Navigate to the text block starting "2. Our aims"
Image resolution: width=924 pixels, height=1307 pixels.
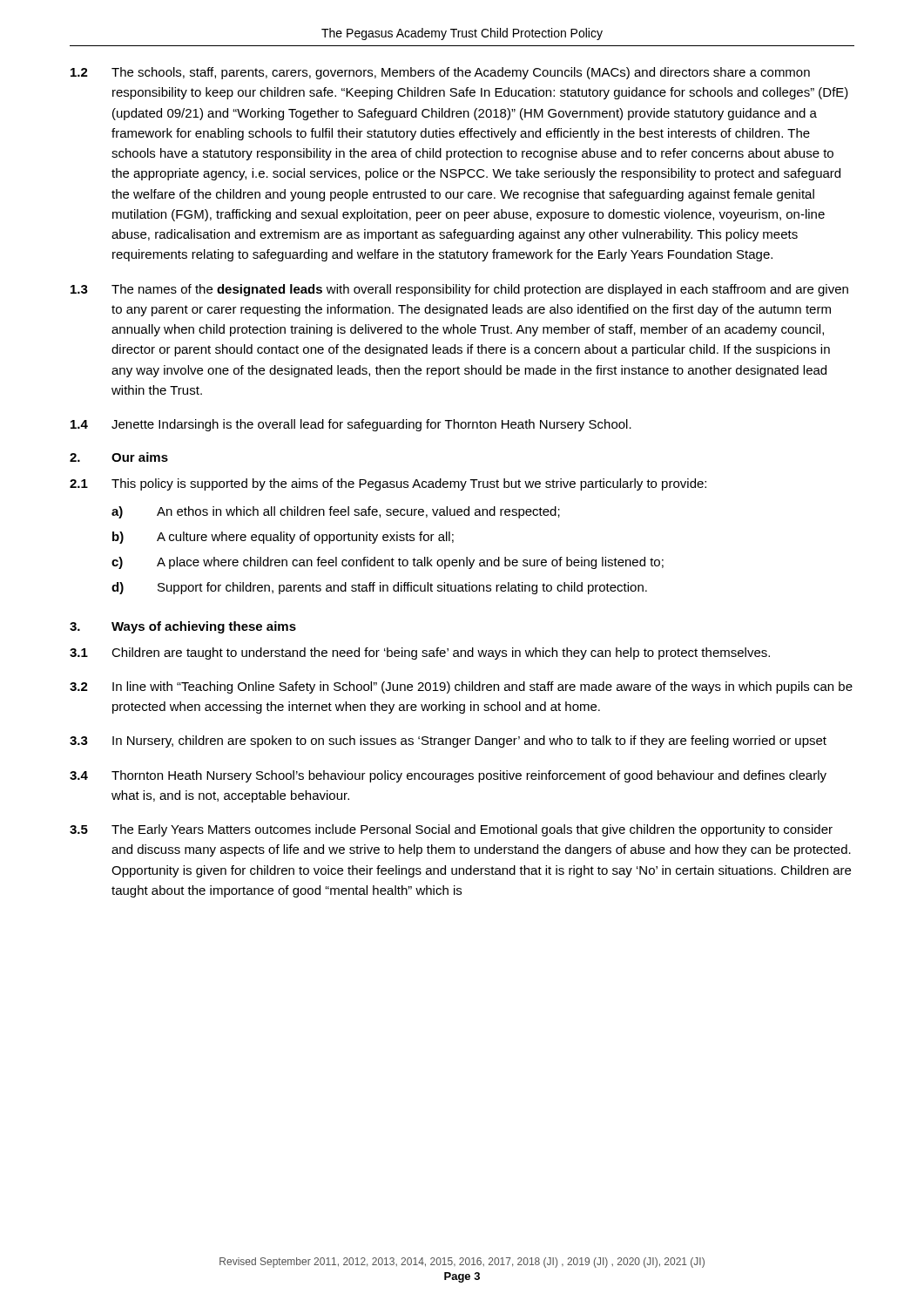click(119, 457)
